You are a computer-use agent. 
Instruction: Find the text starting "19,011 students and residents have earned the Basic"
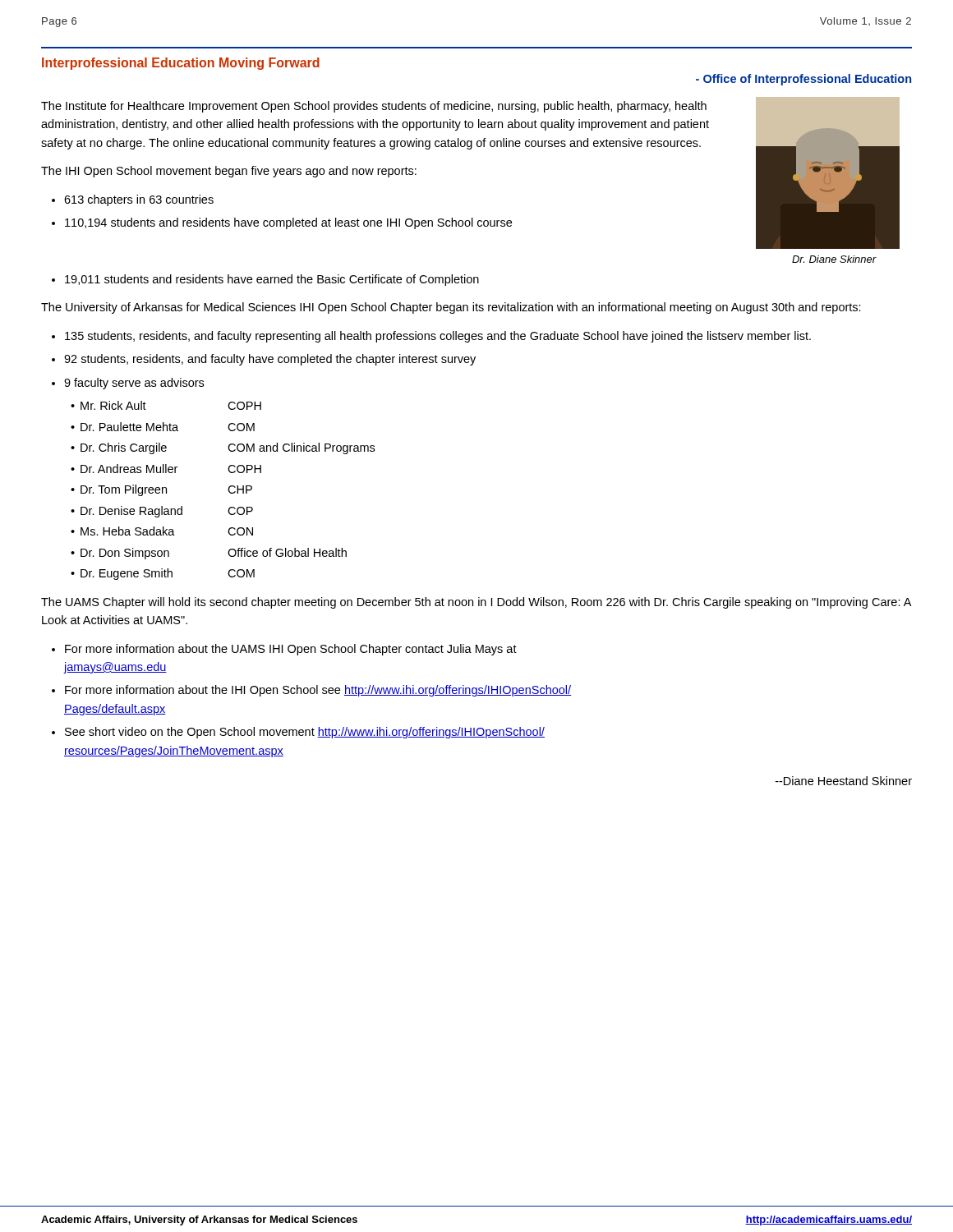click(x=272, y=279)
